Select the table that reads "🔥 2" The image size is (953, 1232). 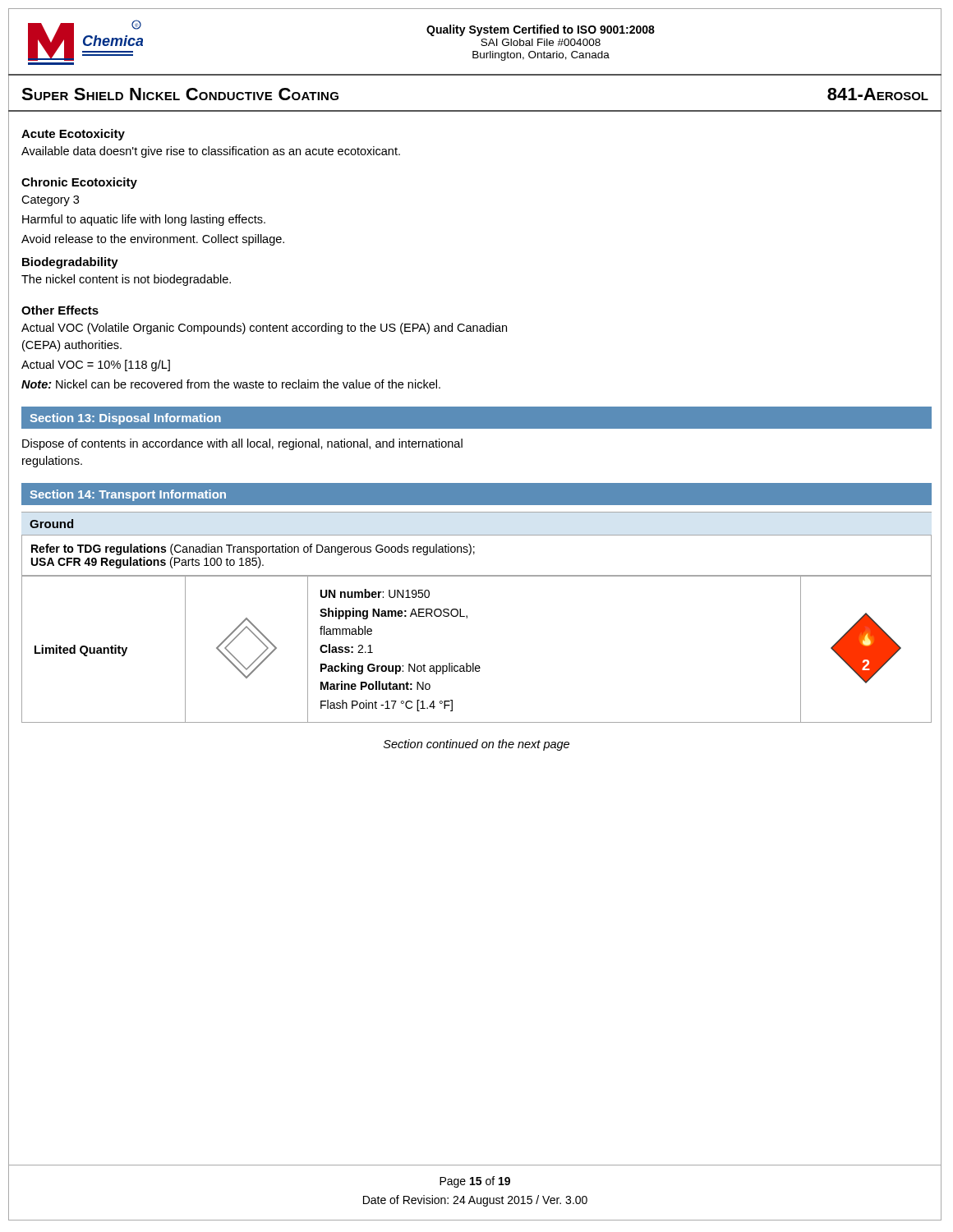[476, 649]
